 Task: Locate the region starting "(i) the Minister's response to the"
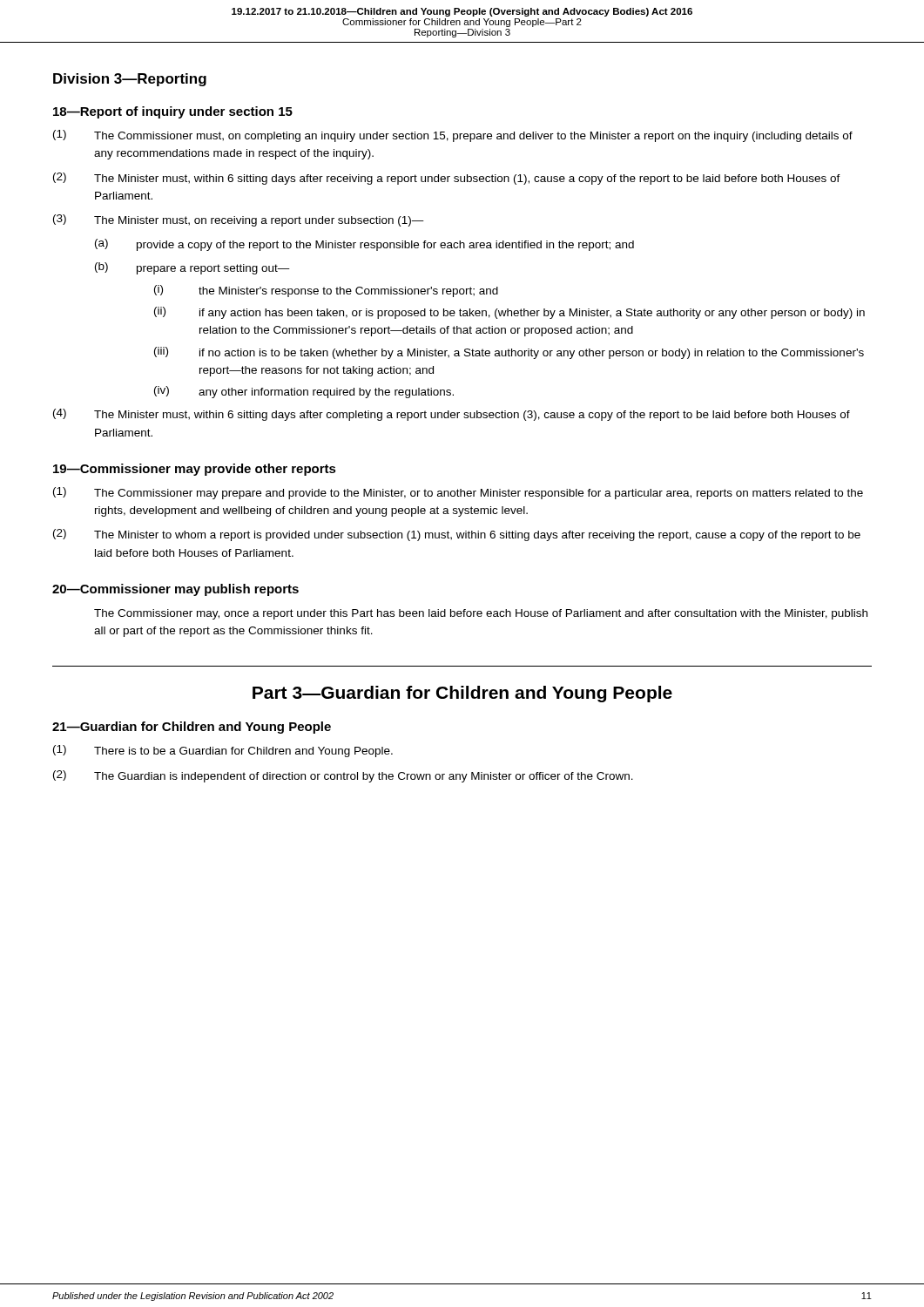coord(504,291)
